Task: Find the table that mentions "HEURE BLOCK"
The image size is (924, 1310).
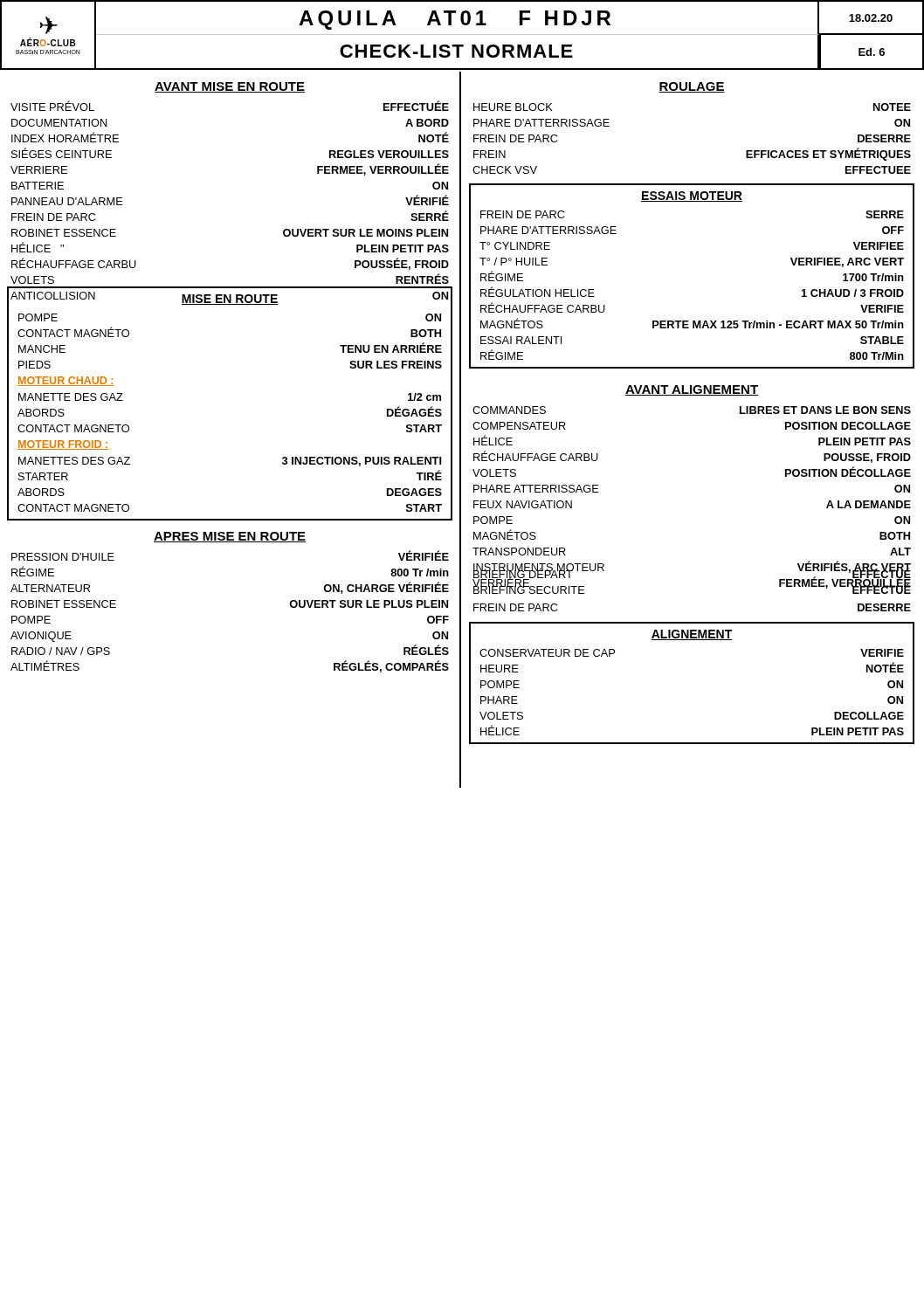Action: pos(692,138)
